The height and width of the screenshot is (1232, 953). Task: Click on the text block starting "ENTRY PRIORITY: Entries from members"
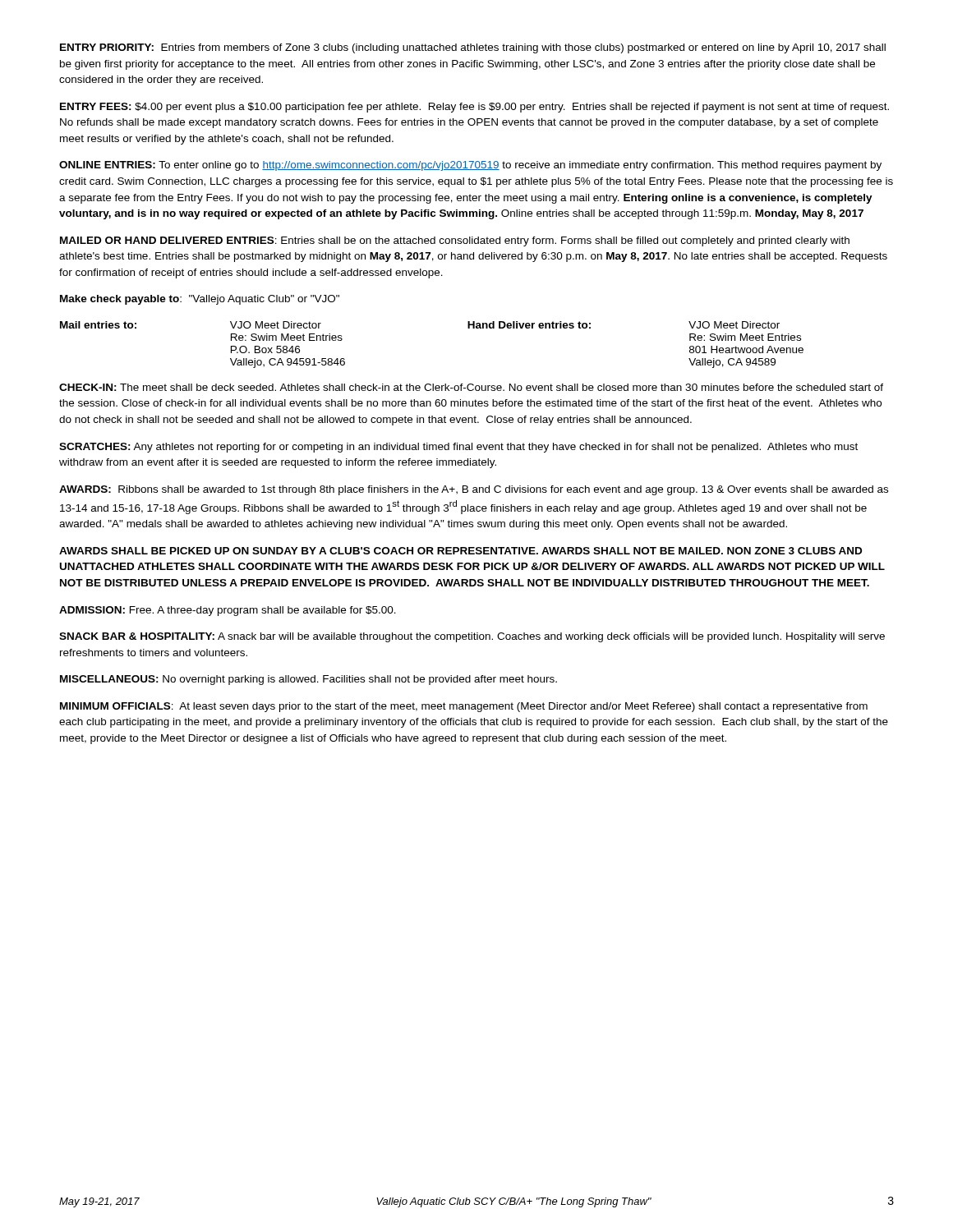[x=473, y=63]
